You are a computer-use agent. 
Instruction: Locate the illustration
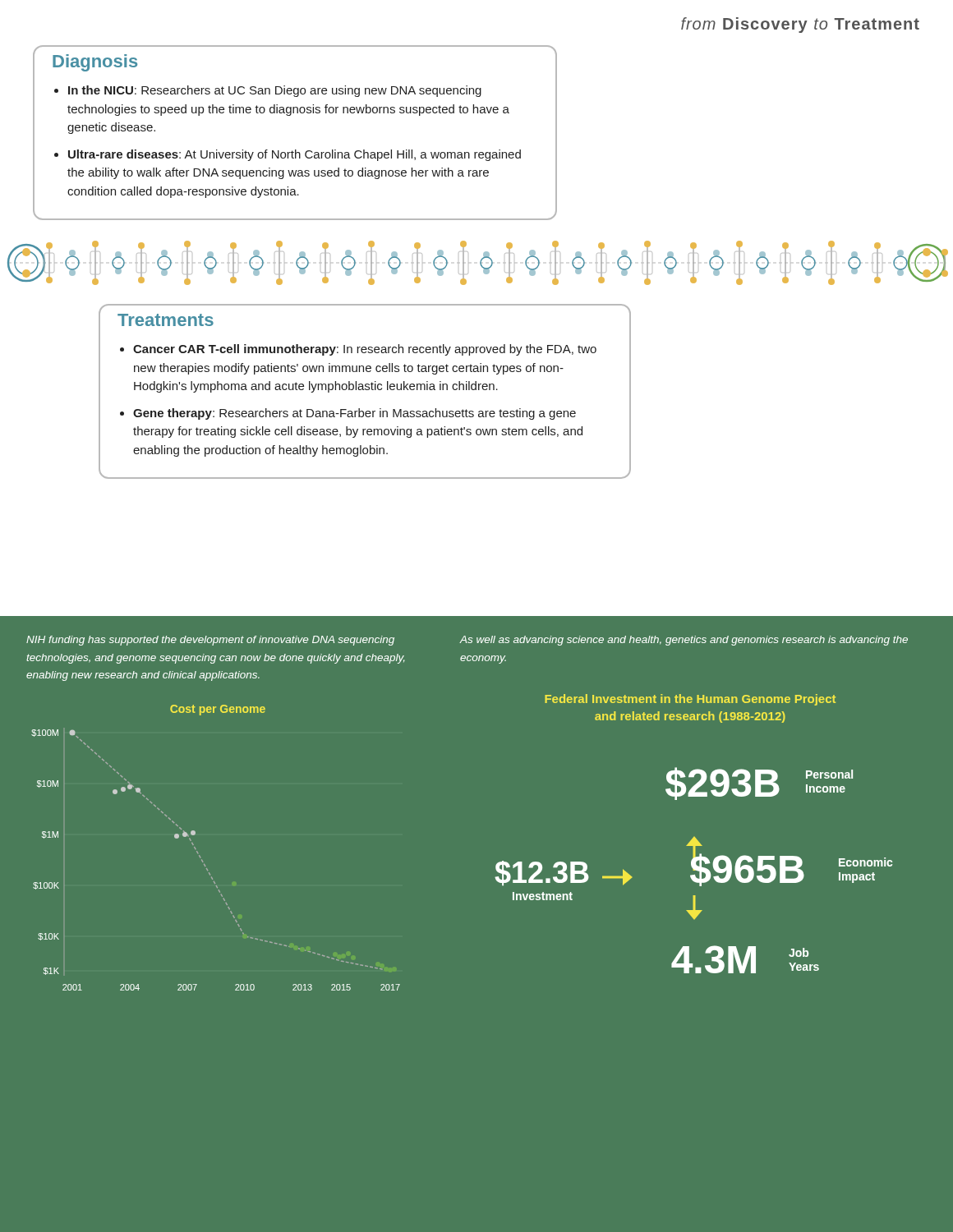point(476,263)
